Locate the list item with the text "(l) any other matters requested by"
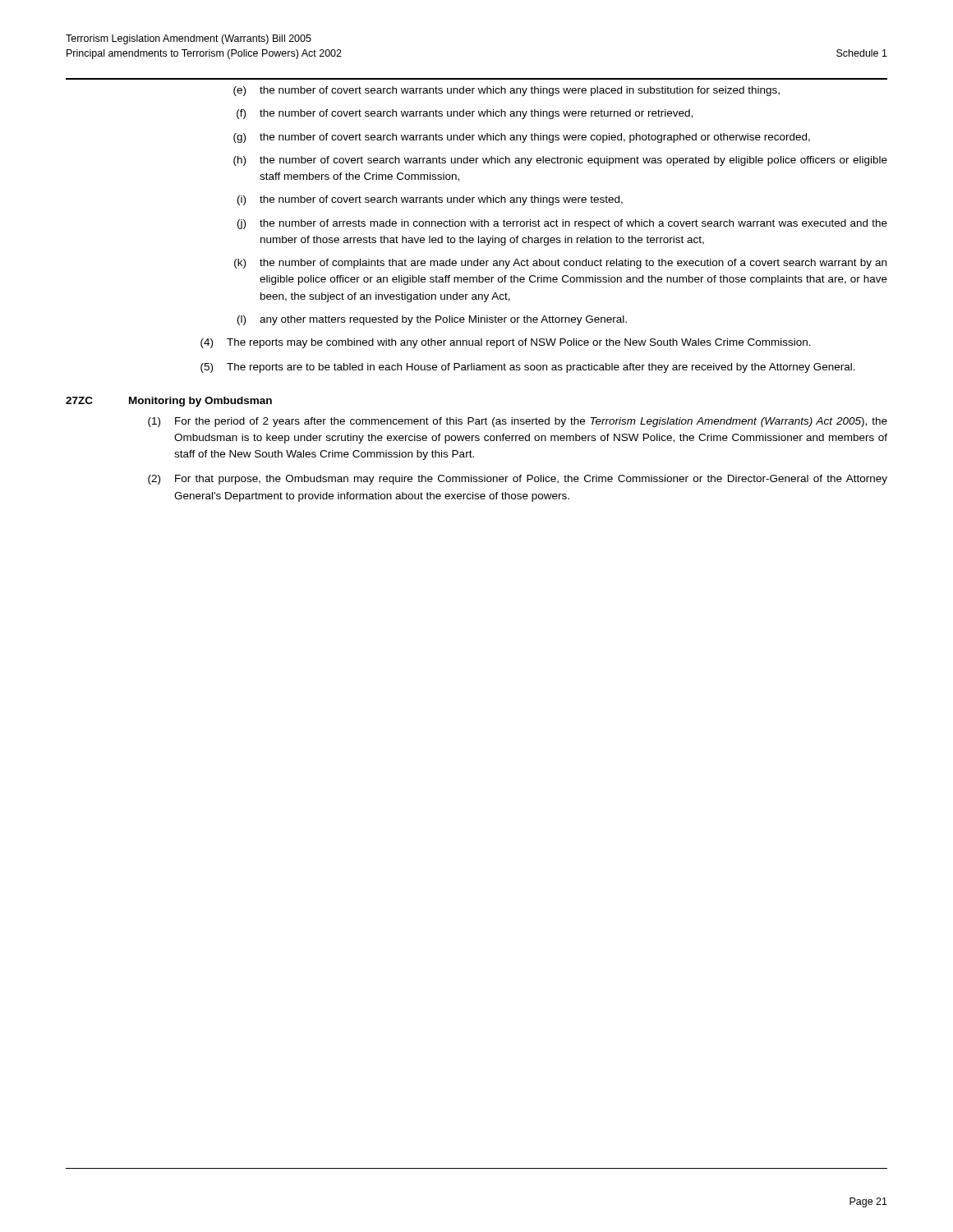Screen dimensions: 1232x953 (550, 319)
